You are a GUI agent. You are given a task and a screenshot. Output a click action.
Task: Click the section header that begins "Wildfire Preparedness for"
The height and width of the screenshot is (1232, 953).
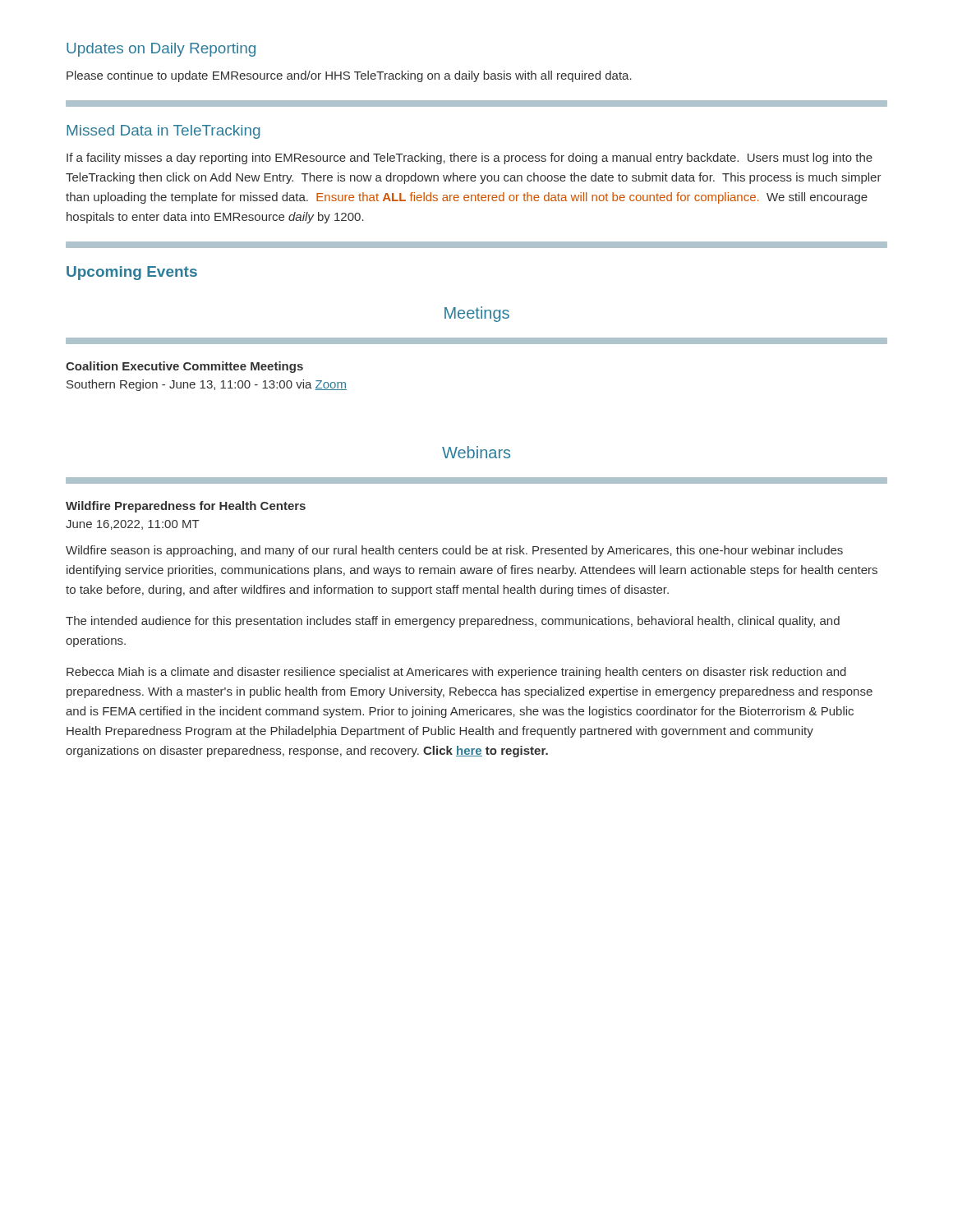pyautogui.click(x=186, y=507)
